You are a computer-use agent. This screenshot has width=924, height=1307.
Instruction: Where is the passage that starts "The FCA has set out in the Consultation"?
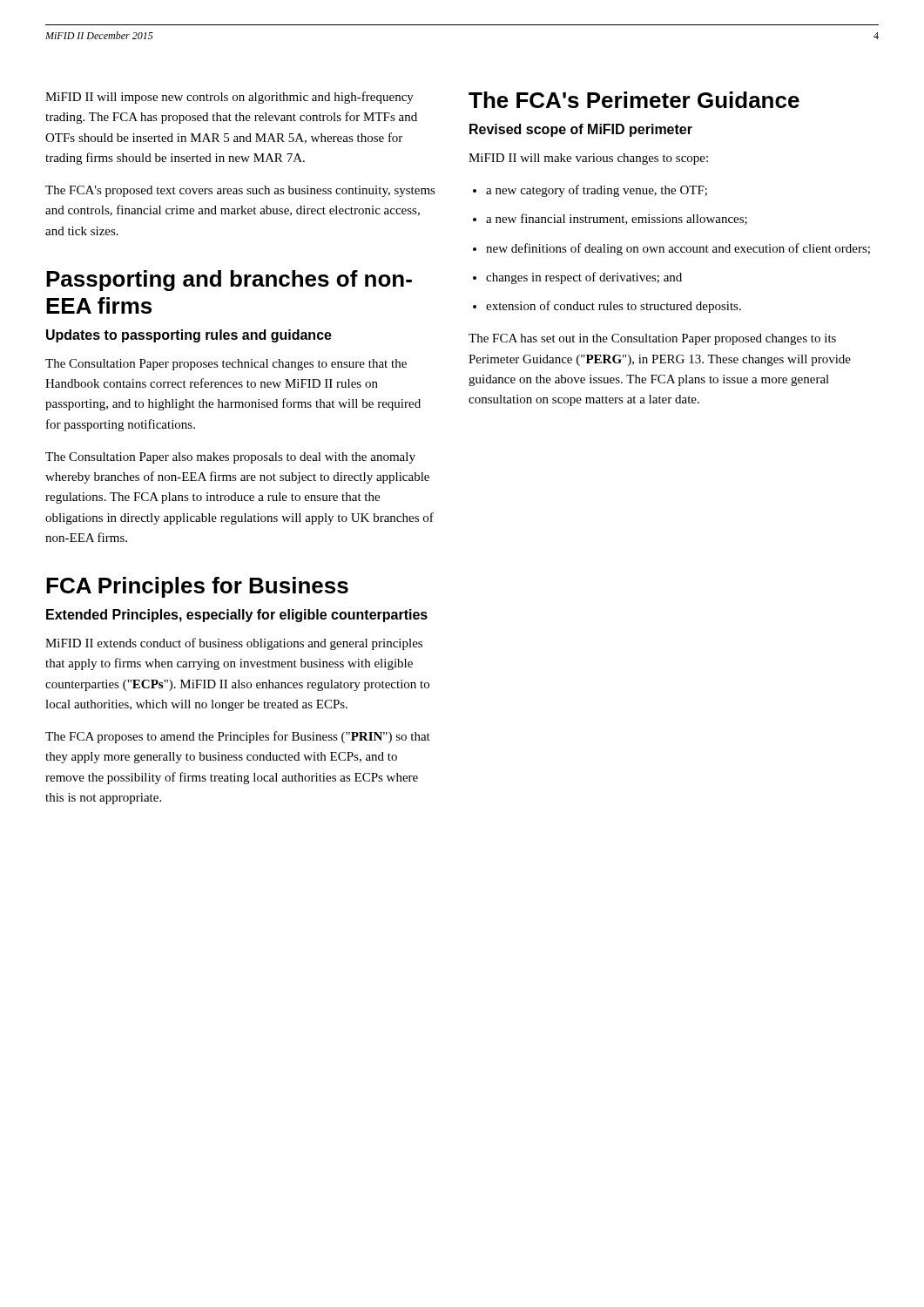point(674,369)
